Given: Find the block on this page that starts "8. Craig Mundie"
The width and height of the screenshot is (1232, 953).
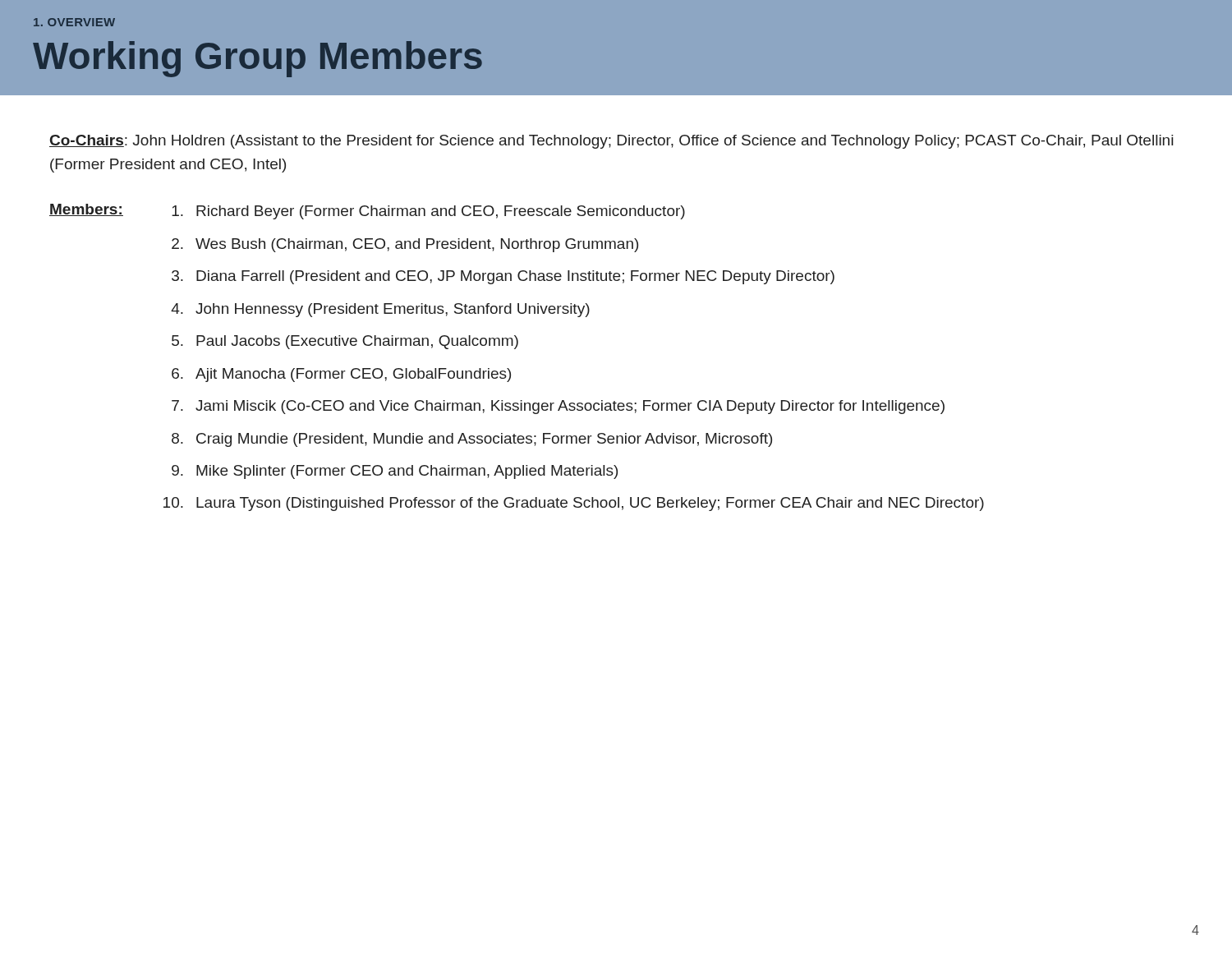Looking at the screenshot, I should pos(669,438).
